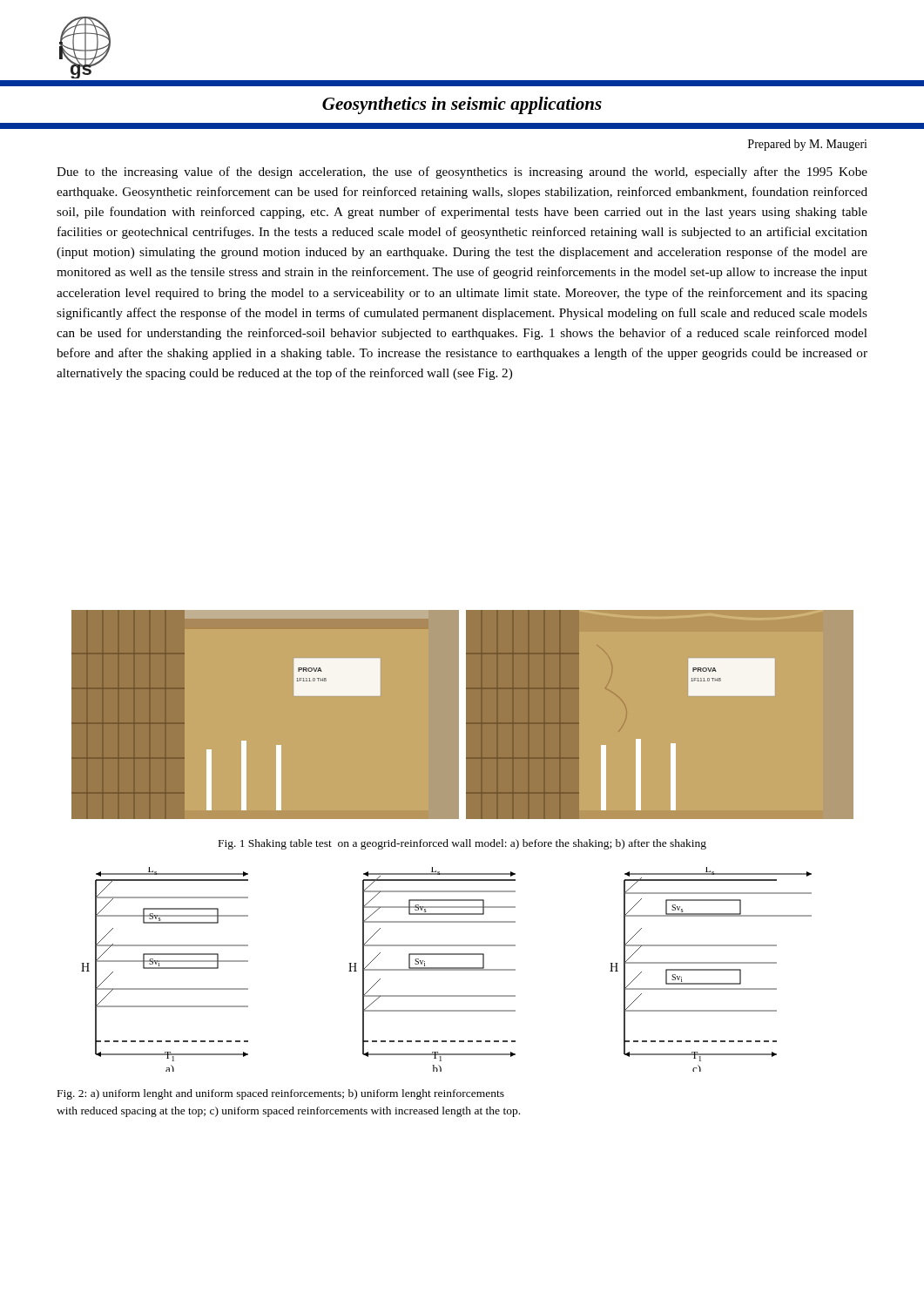This screenshot has width=924, height=1307.
Task: Find the caption containing "Fig. 2: a) uniform lenght and"
Action: pos(289,1102)
